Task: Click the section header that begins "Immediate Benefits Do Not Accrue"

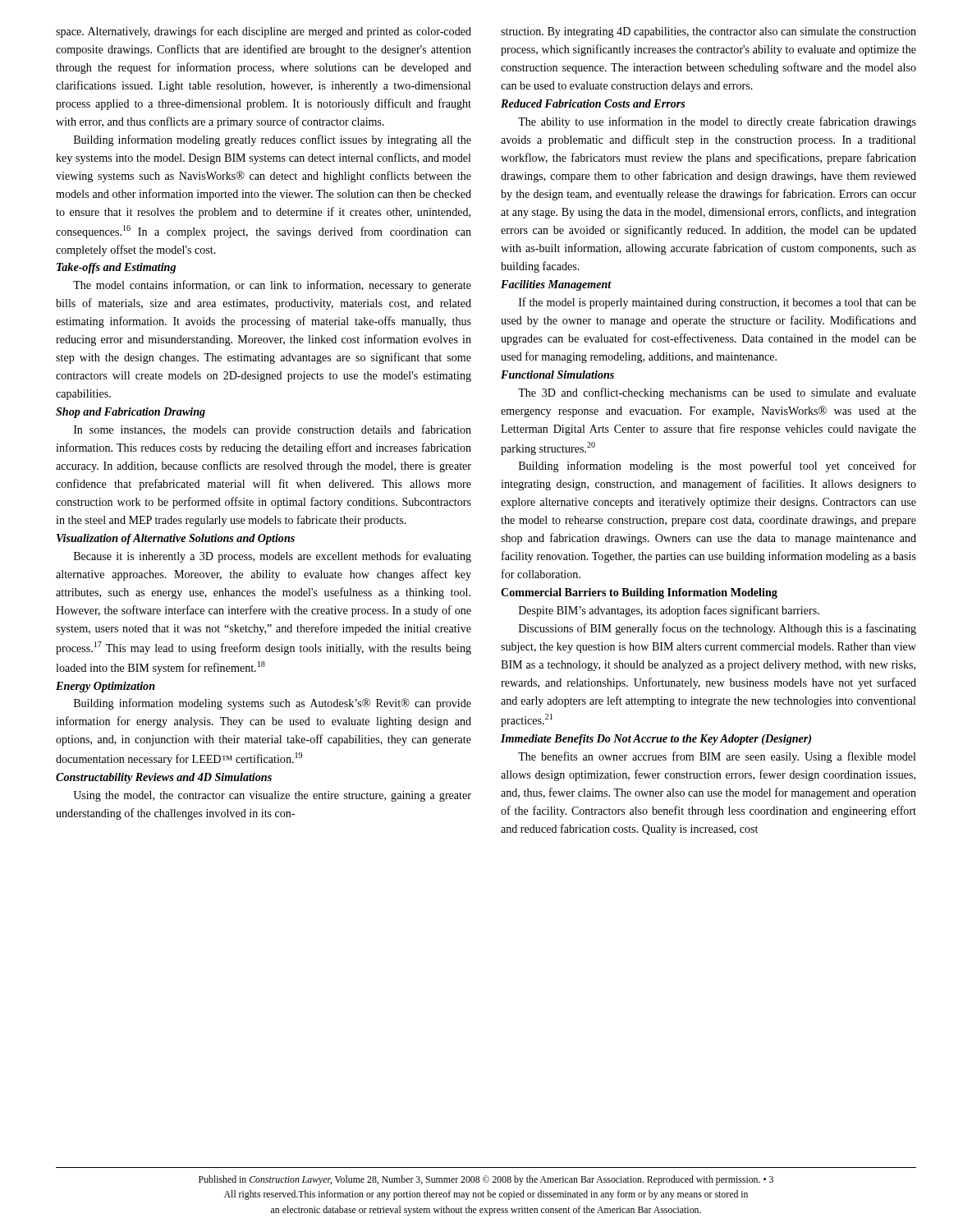Action: tap(708, 739)
